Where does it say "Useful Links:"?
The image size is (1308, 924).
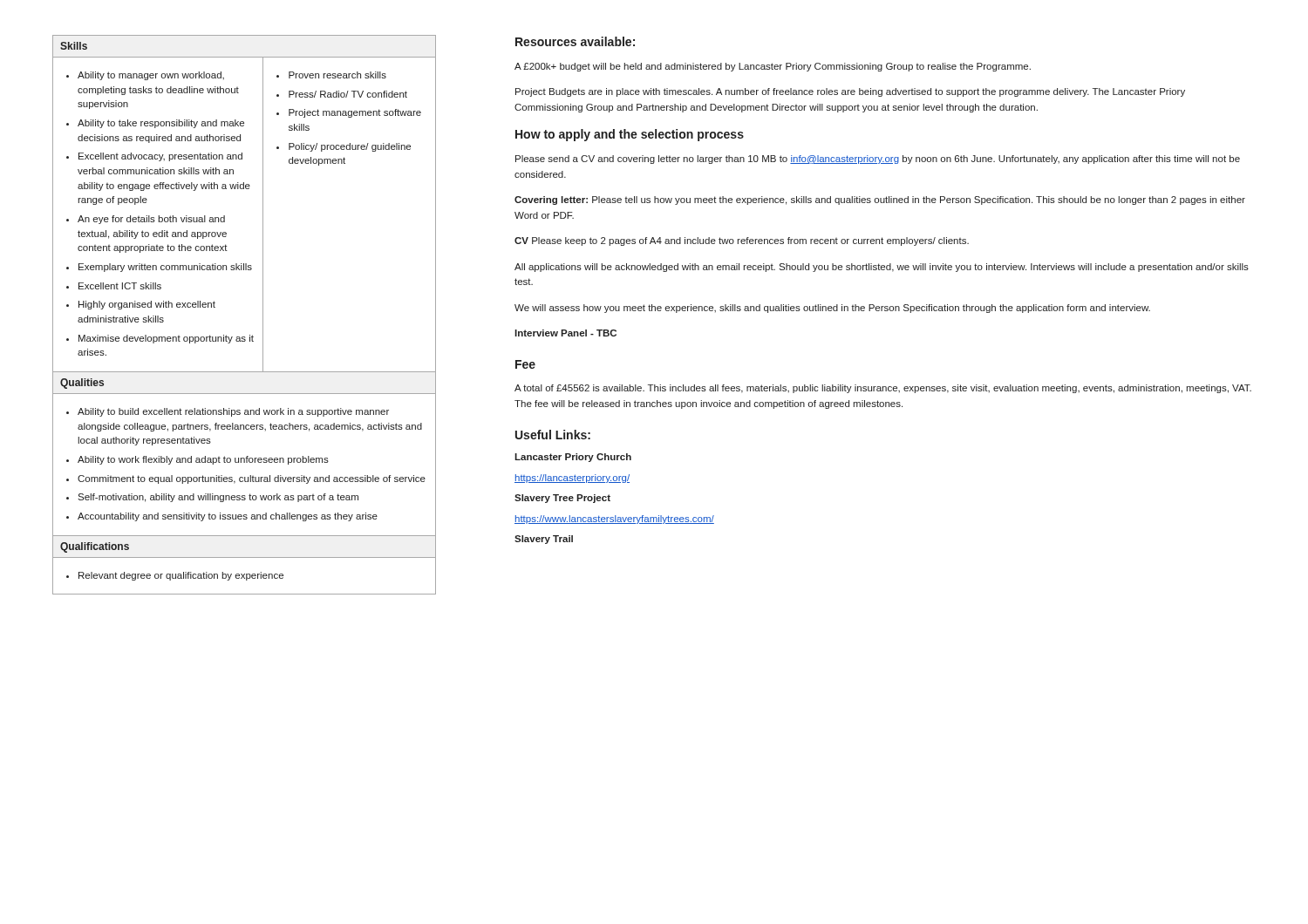pos(553,435)
